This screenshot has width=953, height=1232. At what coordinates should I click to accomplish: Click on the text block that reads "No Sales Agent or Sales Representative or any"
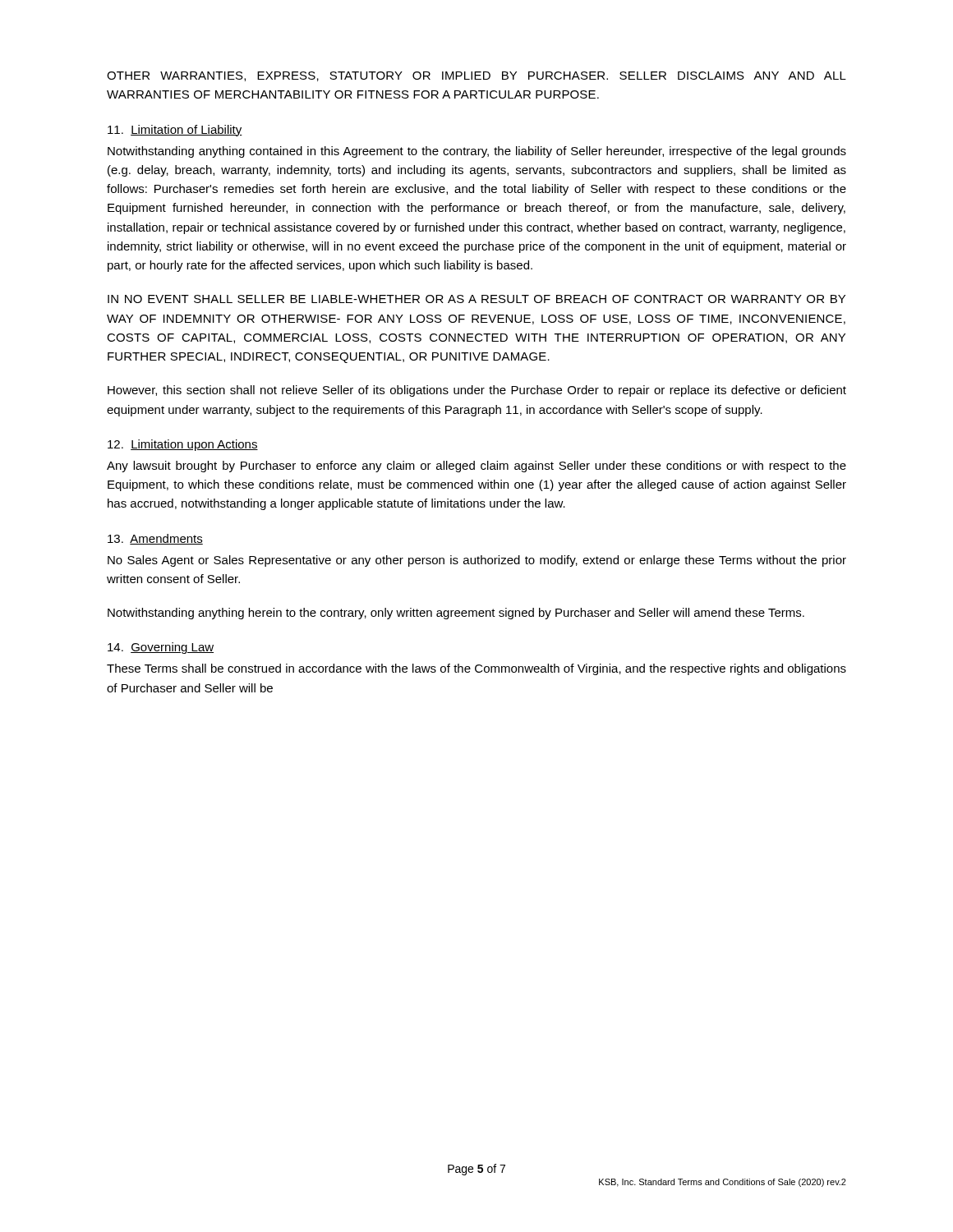[x=476, y=569]
